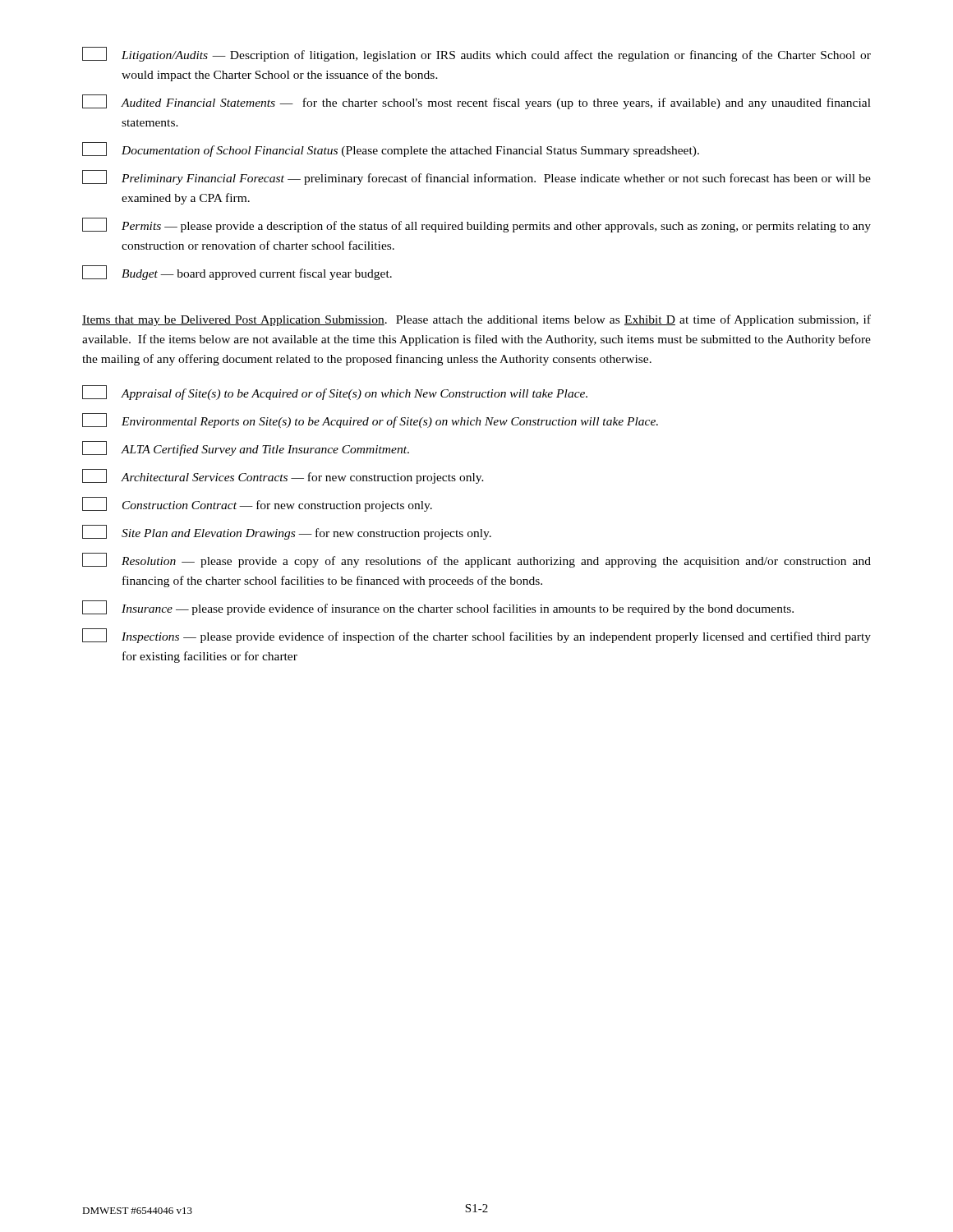Click the passage that begins "Documentation of School Financial Status (Please complete"
The width and height of the screenshot is (953, 1232).
click(x=476, y=150)
